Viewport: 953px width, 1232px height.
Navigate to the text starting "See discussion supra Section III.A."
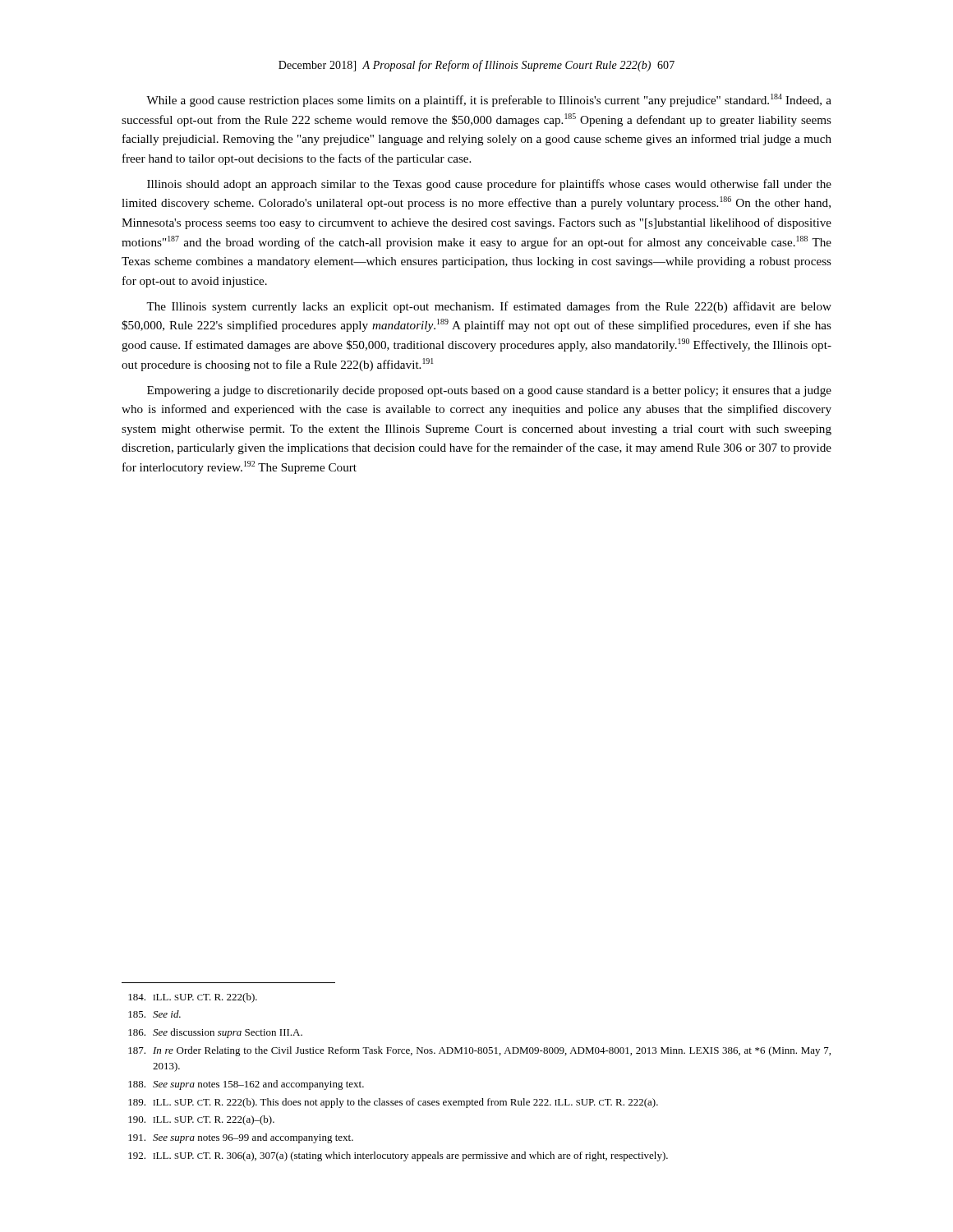tap(215, 1033)
